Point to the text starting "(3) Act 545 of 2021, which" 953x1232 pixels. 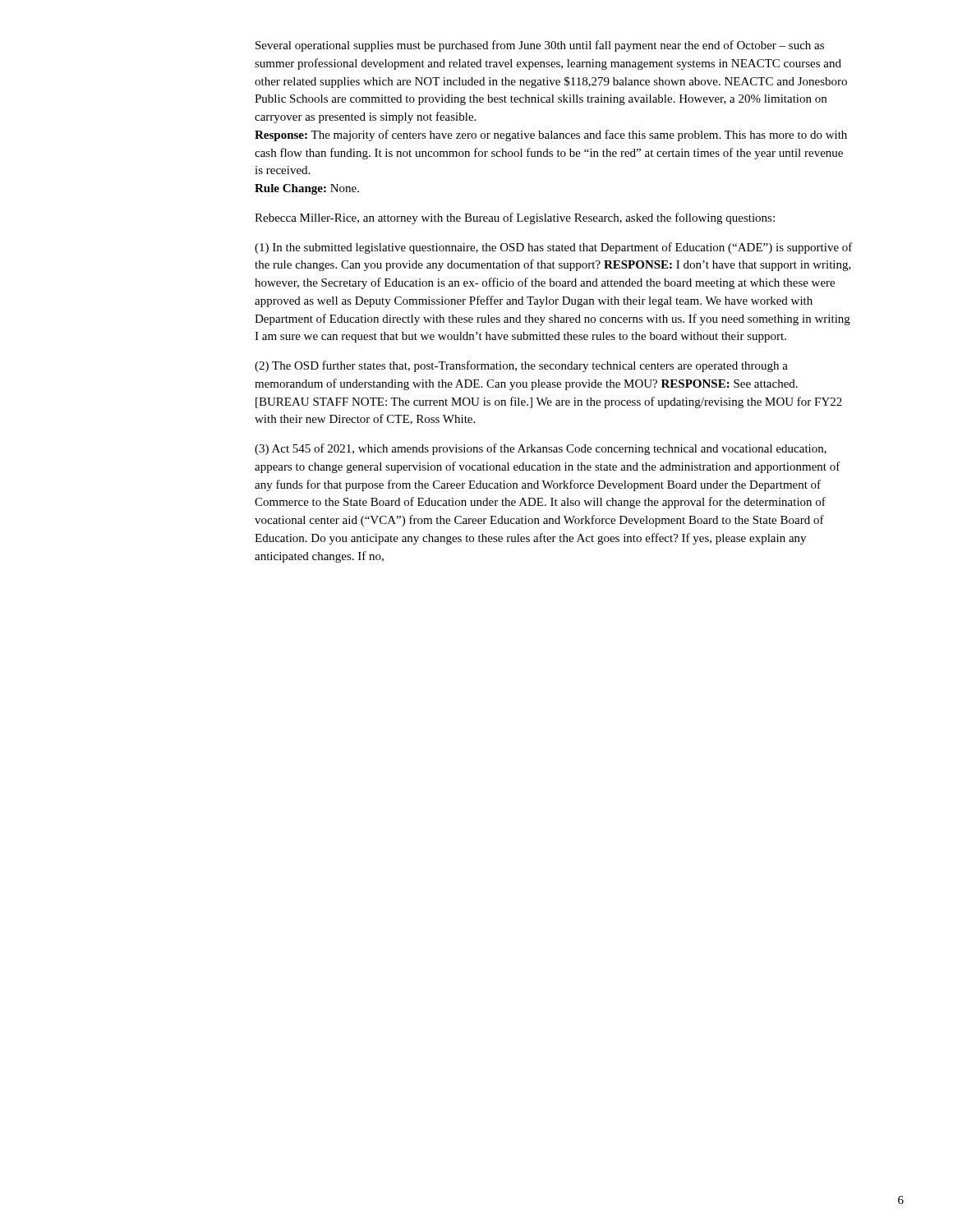(x=547, y=502)
